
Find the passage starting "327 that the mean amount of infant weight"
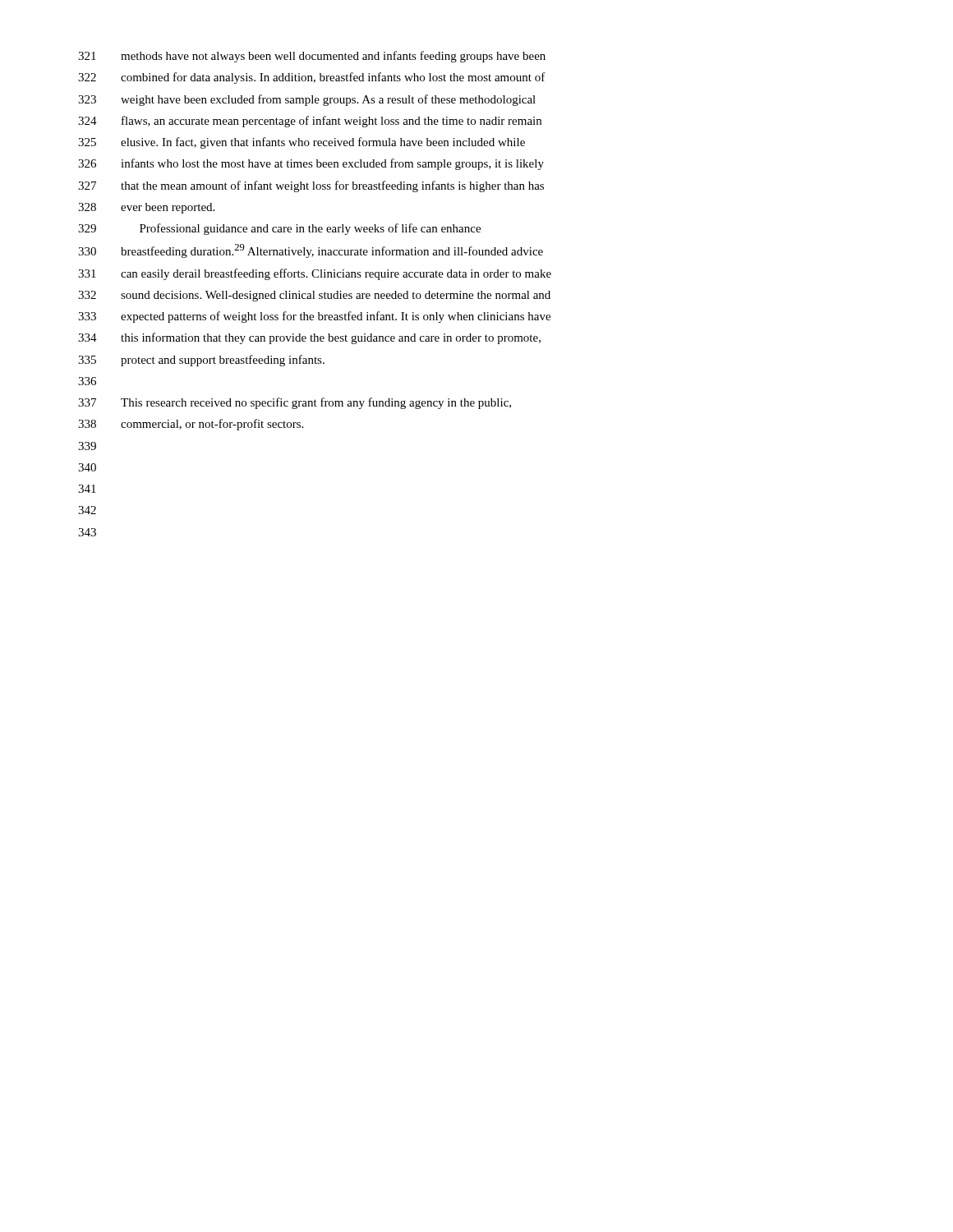(x=311, y=185)
